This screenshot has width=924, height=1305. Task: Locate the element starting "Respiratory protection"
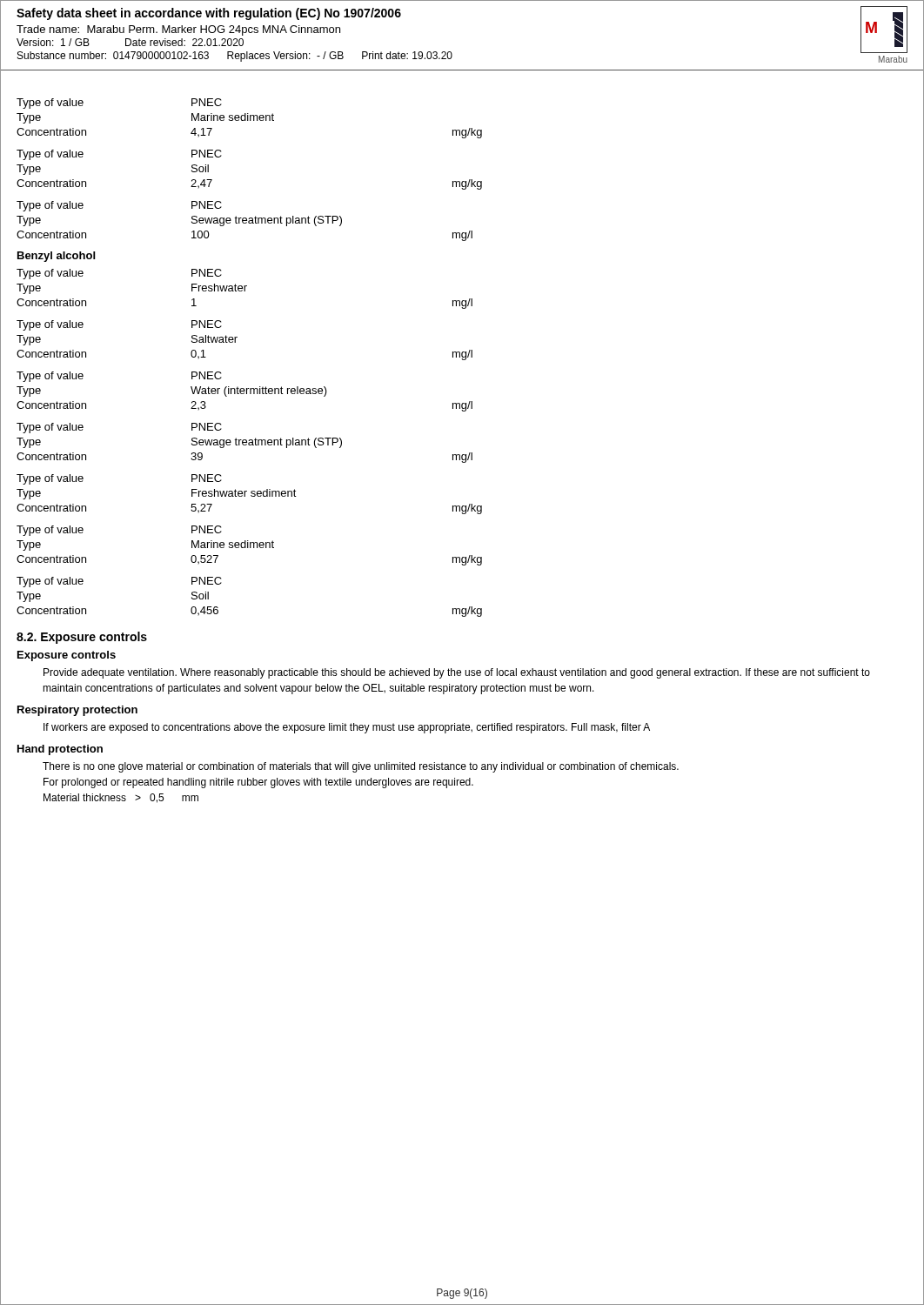click(77, 710)
